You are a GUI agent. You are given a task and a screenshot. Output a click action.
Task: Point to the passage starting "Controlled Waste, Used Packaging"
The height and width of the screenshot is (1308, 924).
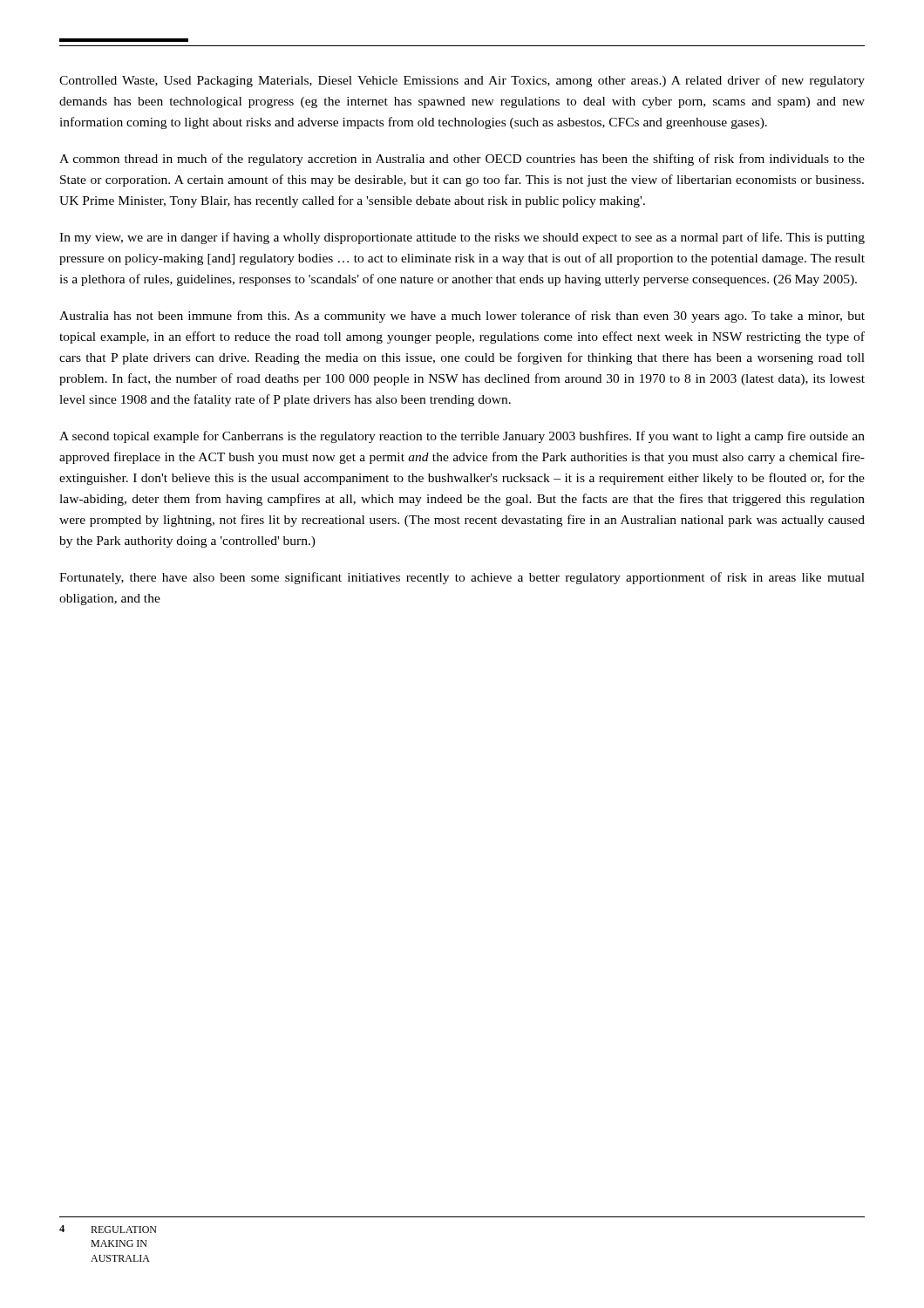click(462, 101)
